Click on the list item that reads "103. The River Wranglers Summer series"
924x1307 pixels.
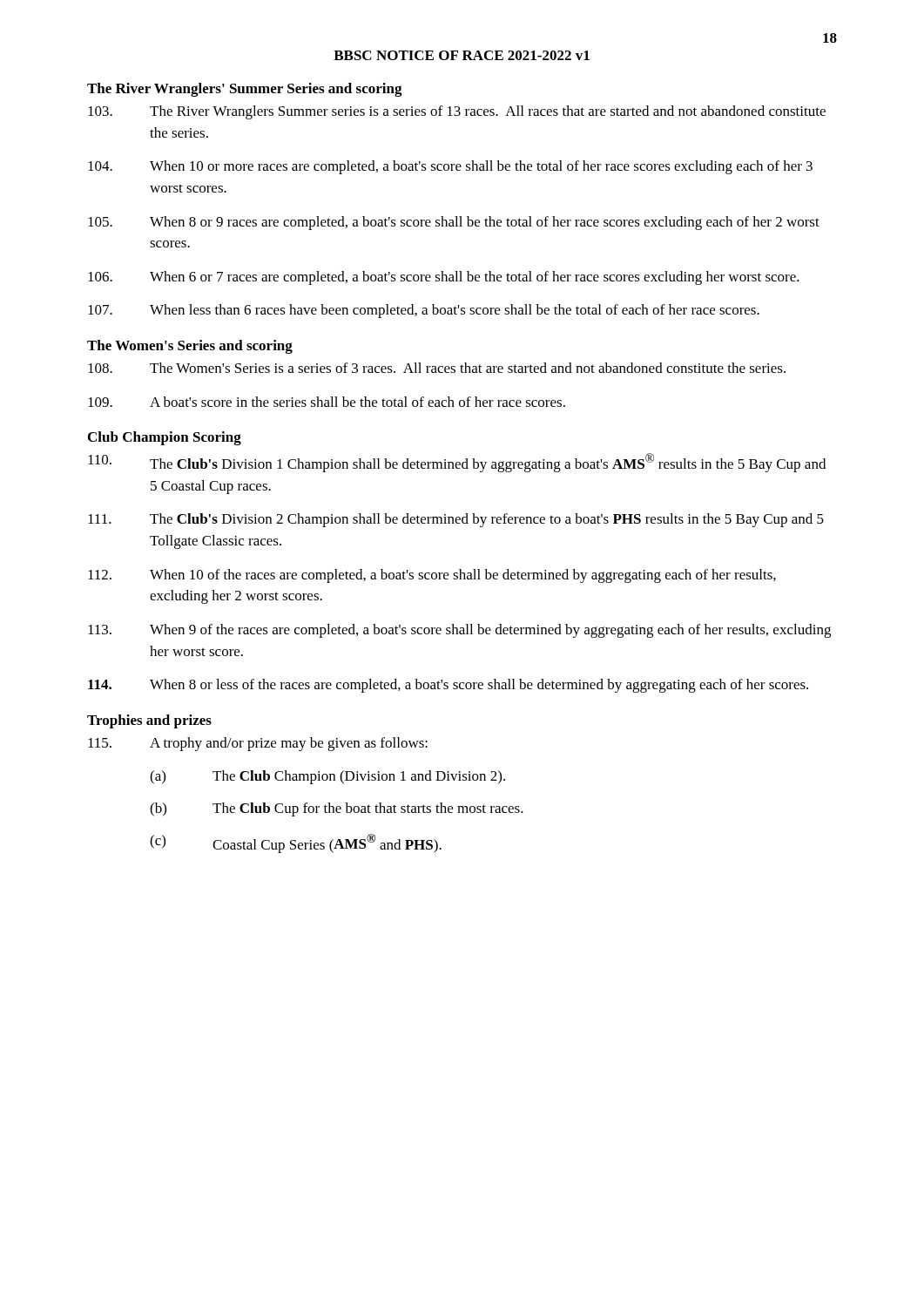(462, 123)
